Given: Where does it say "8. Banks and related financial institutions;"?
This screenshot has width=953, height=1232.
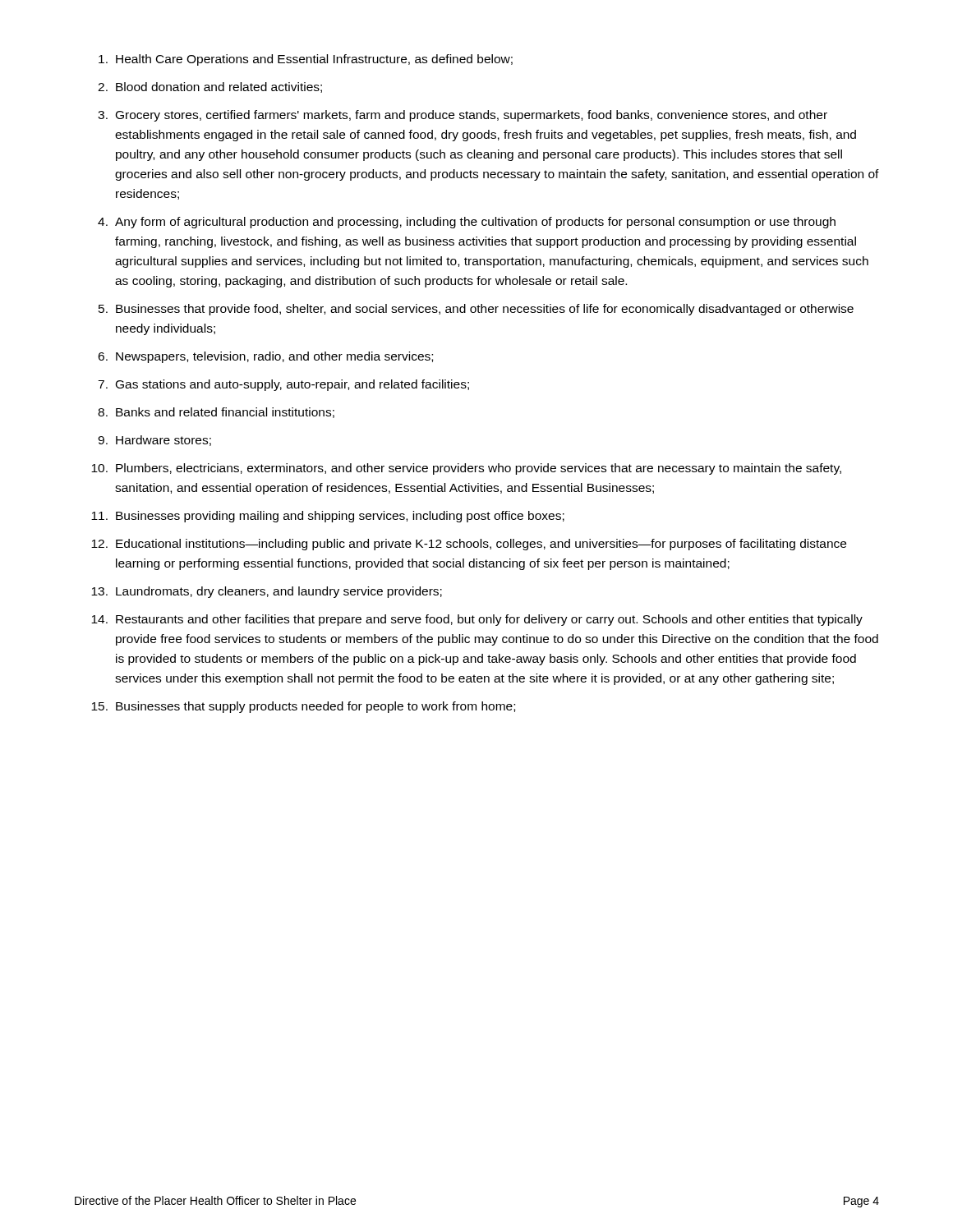Looking at the screenshot, I should tap(216, 413).
